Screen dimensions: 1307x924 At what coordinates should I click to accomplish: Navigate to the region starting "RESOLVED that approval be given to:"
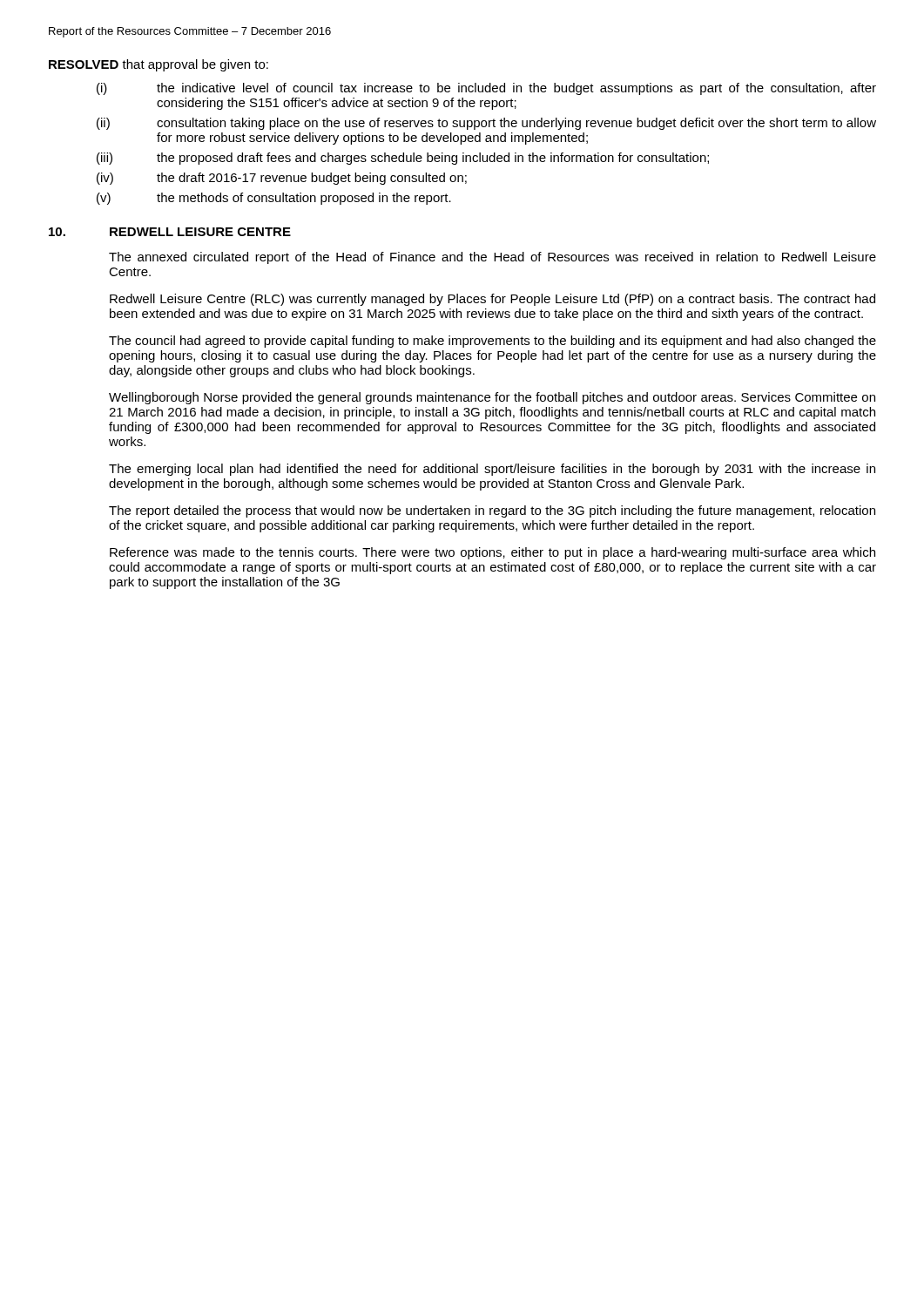pyautogui.click(x=159, y=64)
